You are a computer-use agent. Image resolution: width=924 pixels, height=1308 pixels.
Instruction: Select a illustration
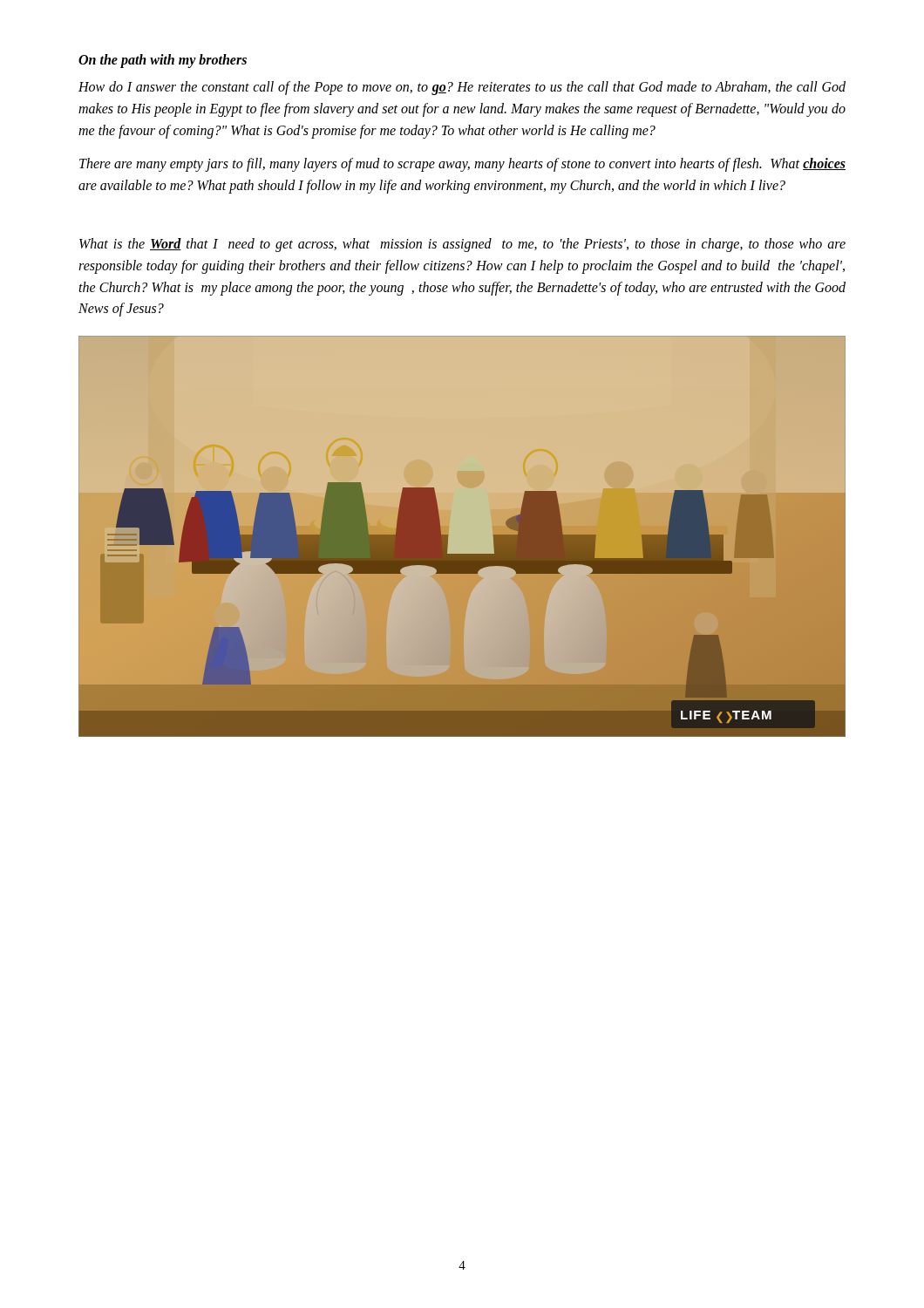(462, 536)
